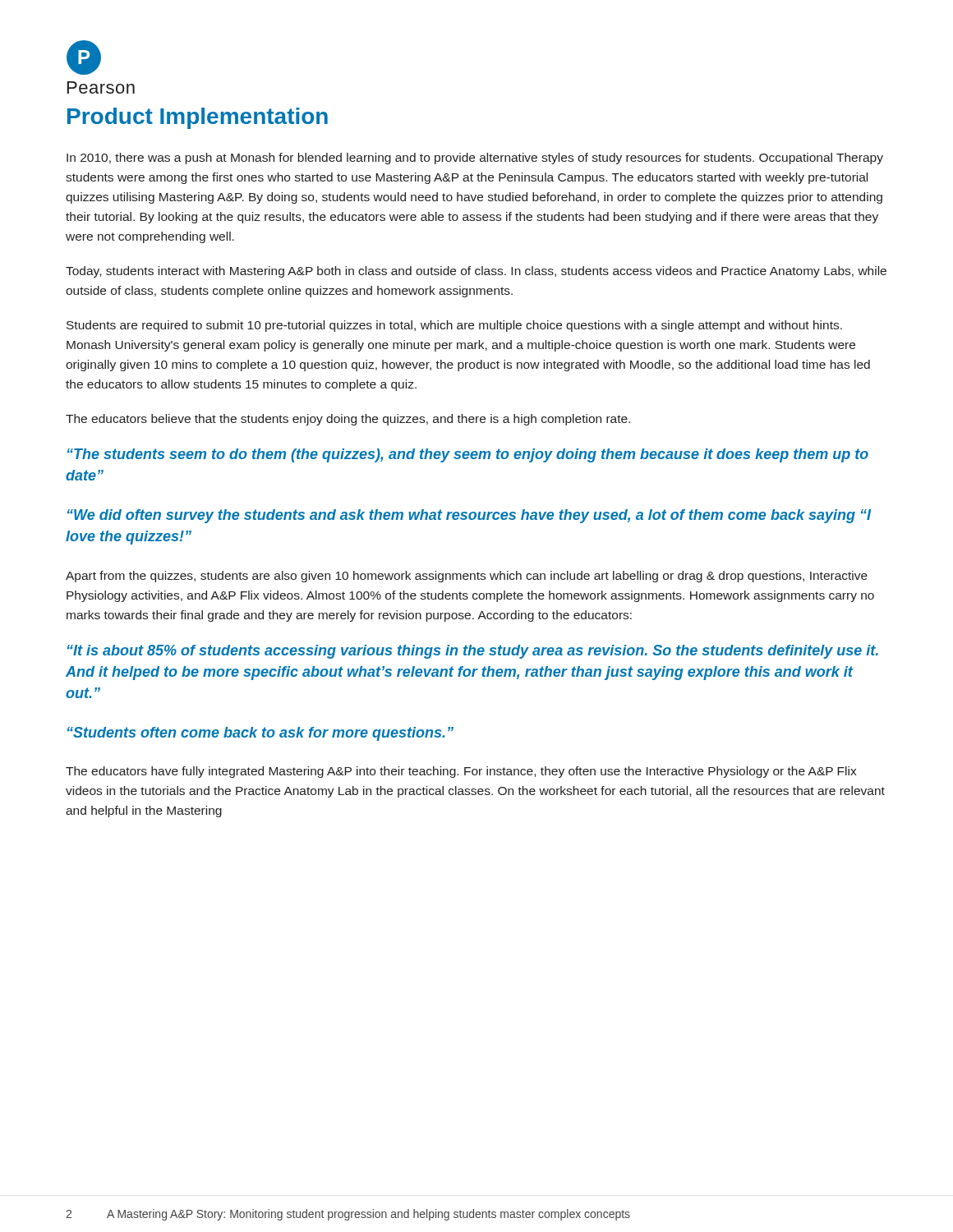Select the block starting "The educators believe that the"

tap(349, 419)
